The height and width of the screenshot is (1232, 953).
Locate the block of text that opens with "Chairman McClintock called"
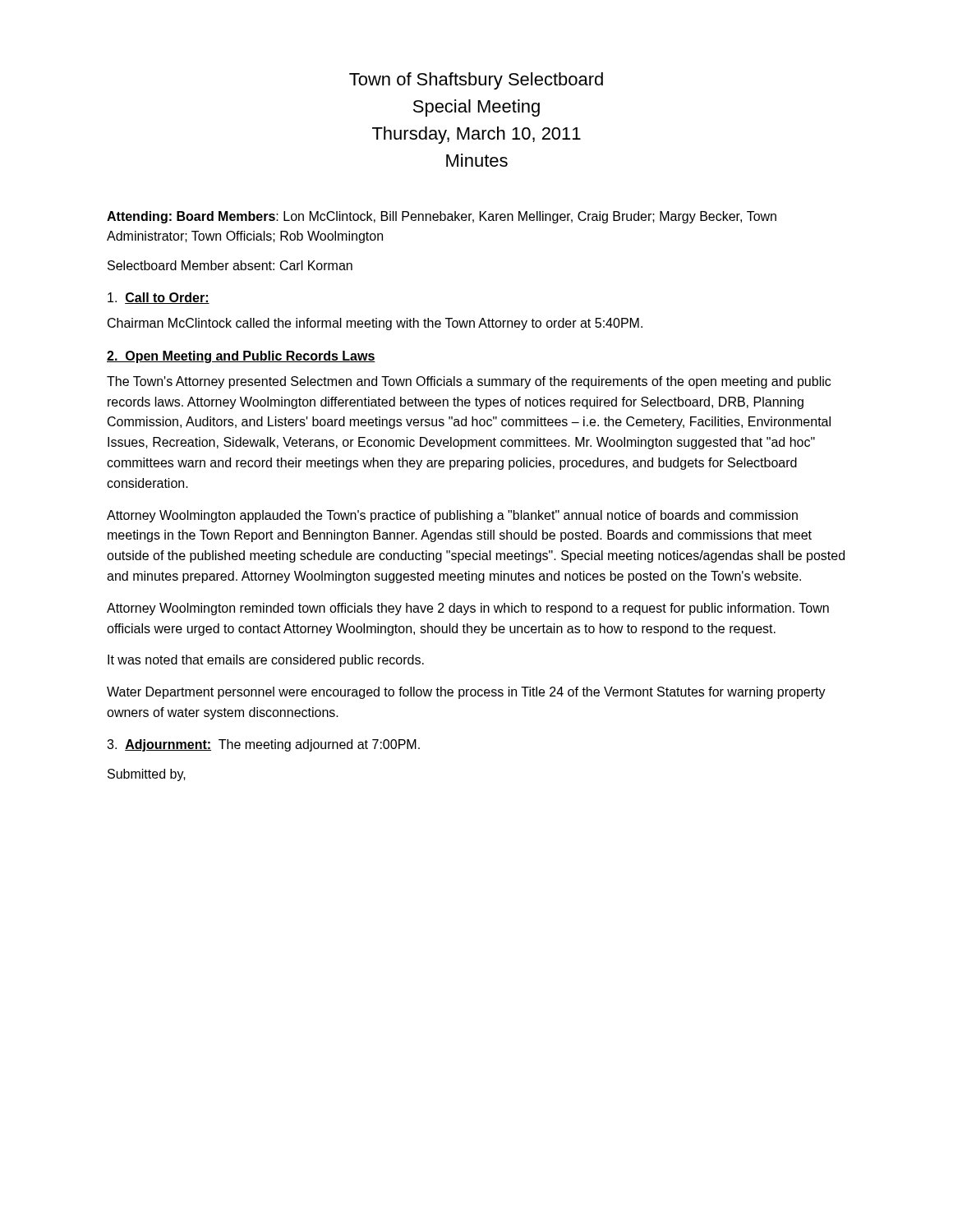[x=375, y=323]
